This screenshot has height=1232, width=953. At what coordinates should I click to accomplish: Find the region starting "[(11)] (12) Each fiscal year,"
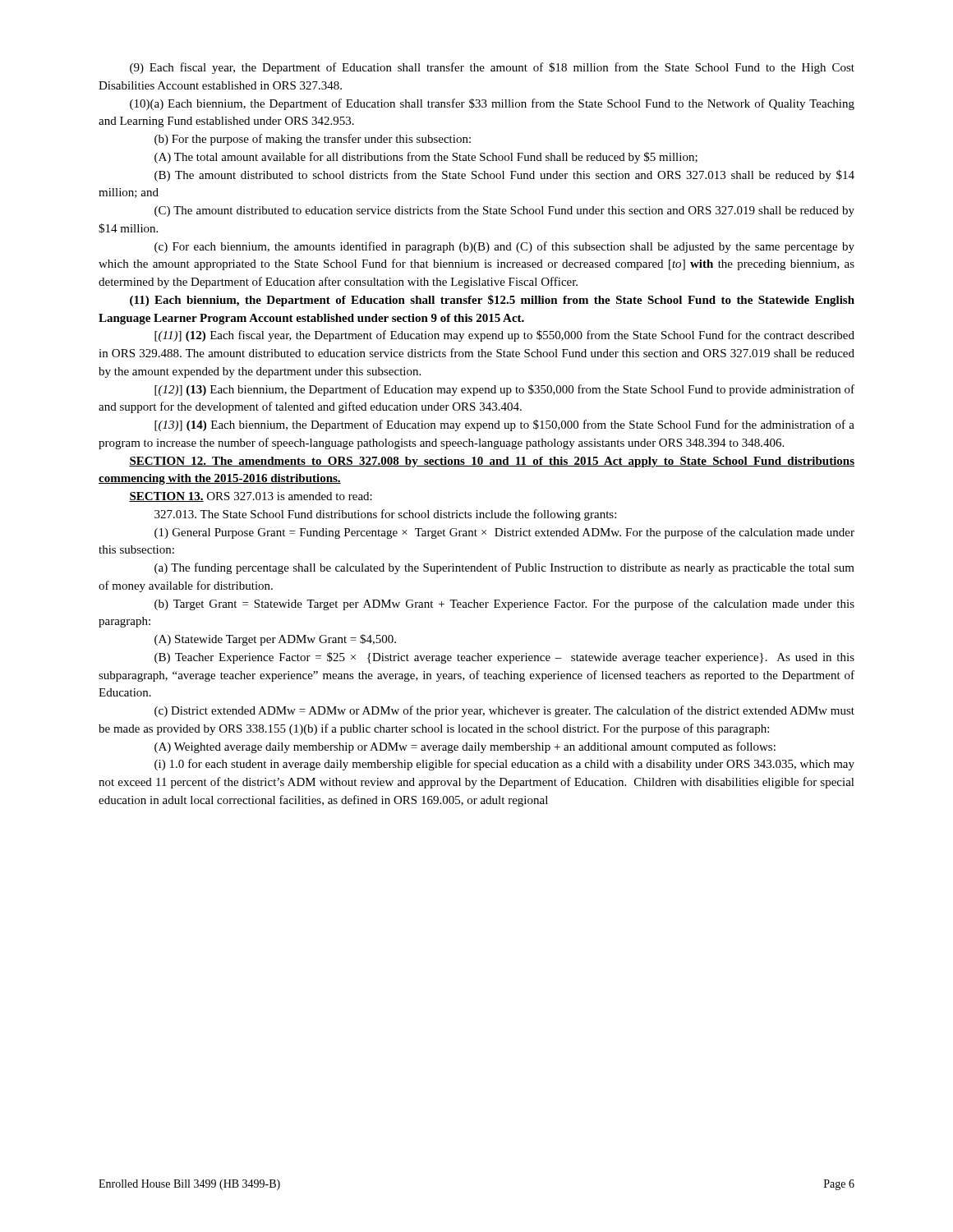476,354
